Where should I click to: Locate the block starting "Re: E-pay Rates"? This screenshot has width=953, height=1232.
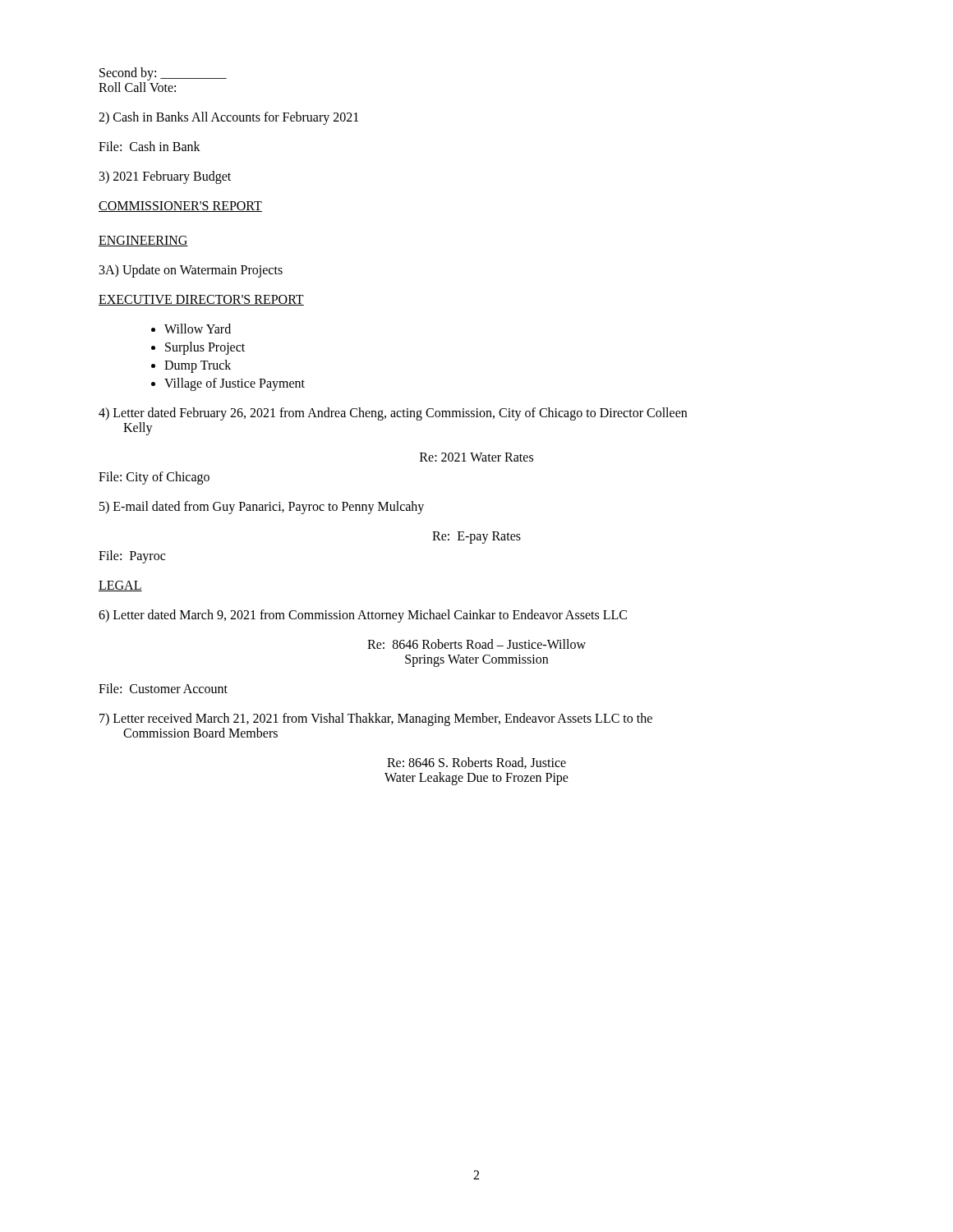click(x=476, y=536)
